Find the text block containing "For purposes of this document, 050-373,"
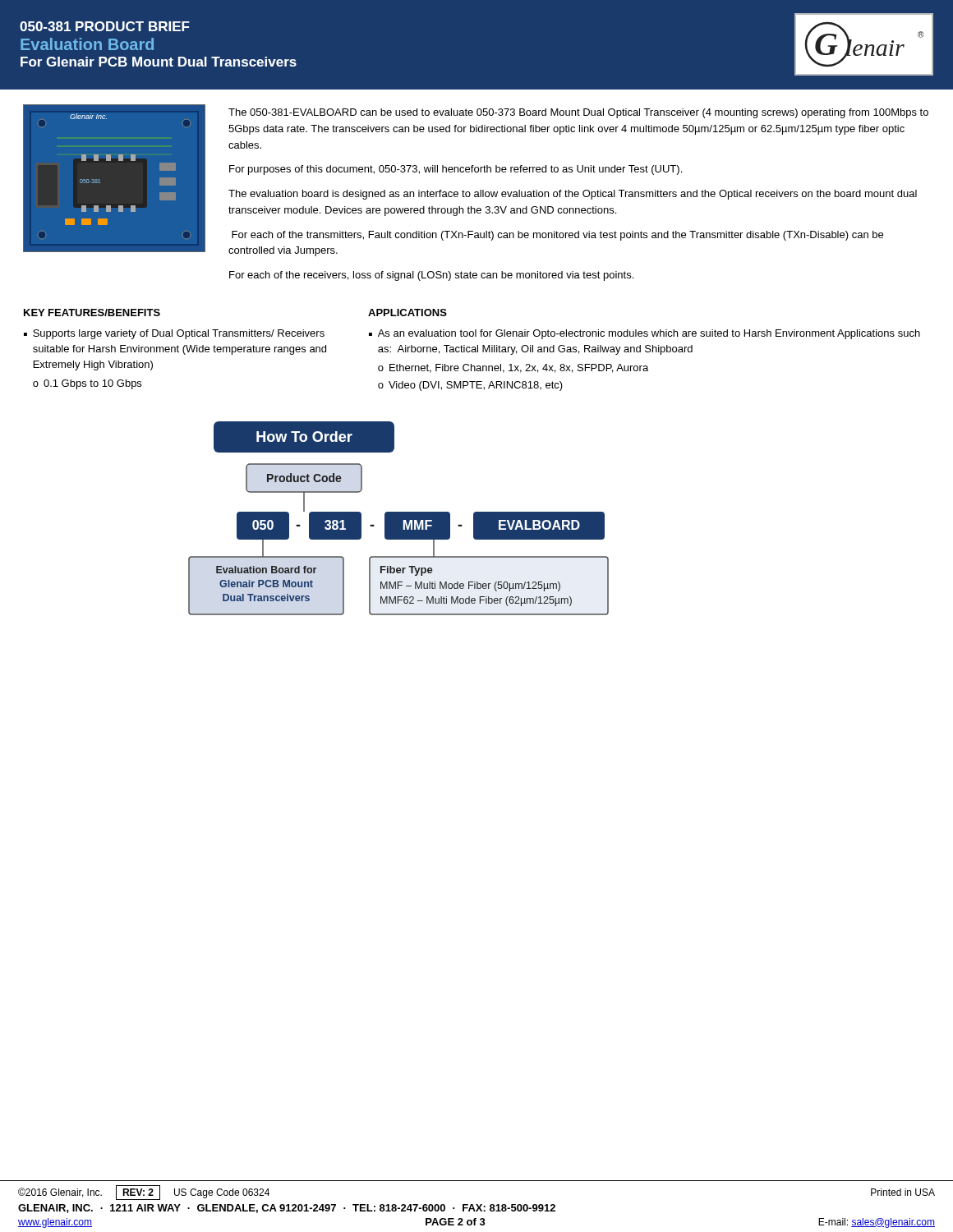This screenshot has height=1232, width=953. (456, 169)
